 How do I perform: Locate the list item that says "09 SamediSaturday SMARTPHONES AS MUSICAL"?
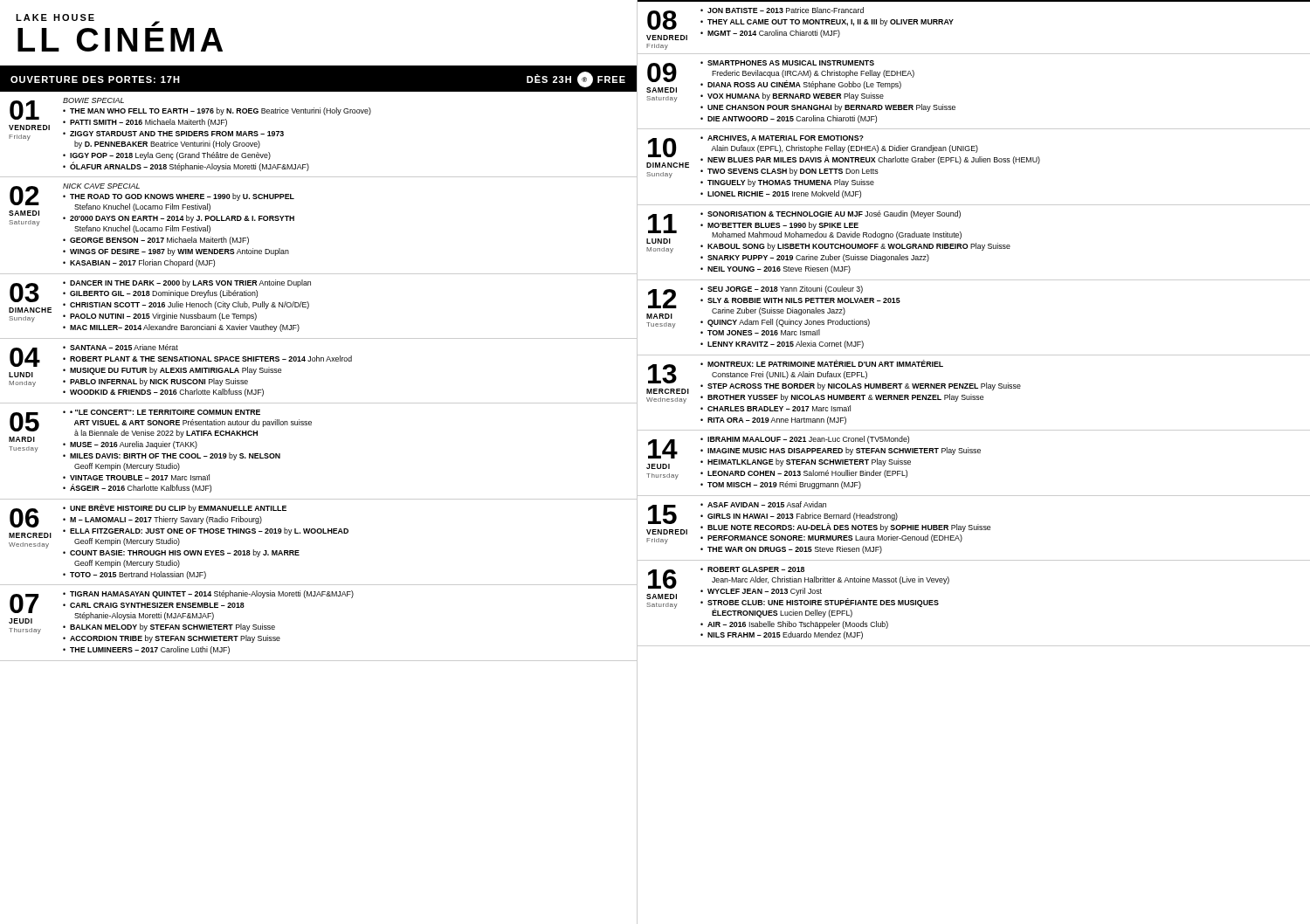tap(780, 81)
